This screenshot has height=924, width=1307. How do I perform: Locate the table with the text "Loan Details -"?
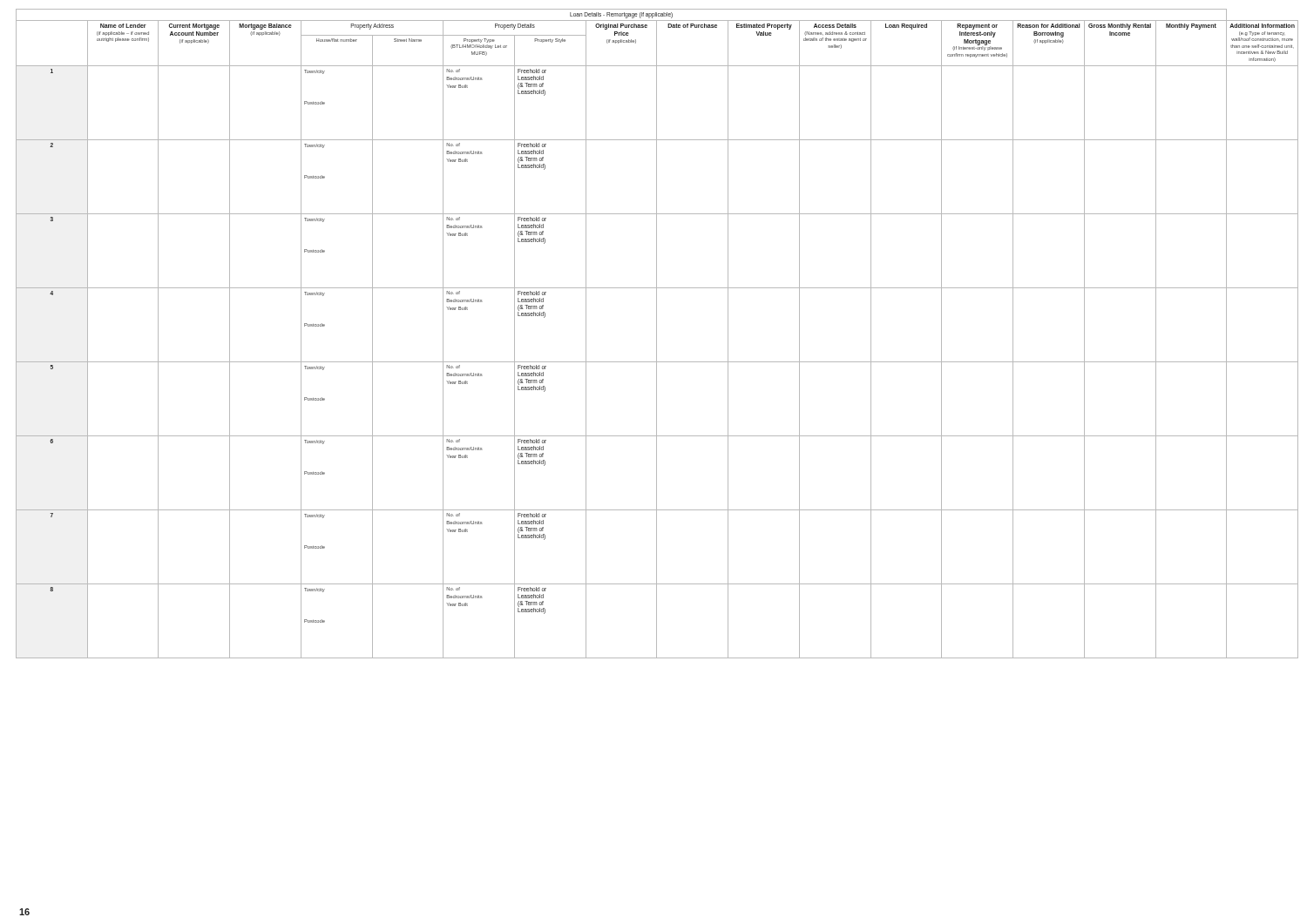[657, 454]
